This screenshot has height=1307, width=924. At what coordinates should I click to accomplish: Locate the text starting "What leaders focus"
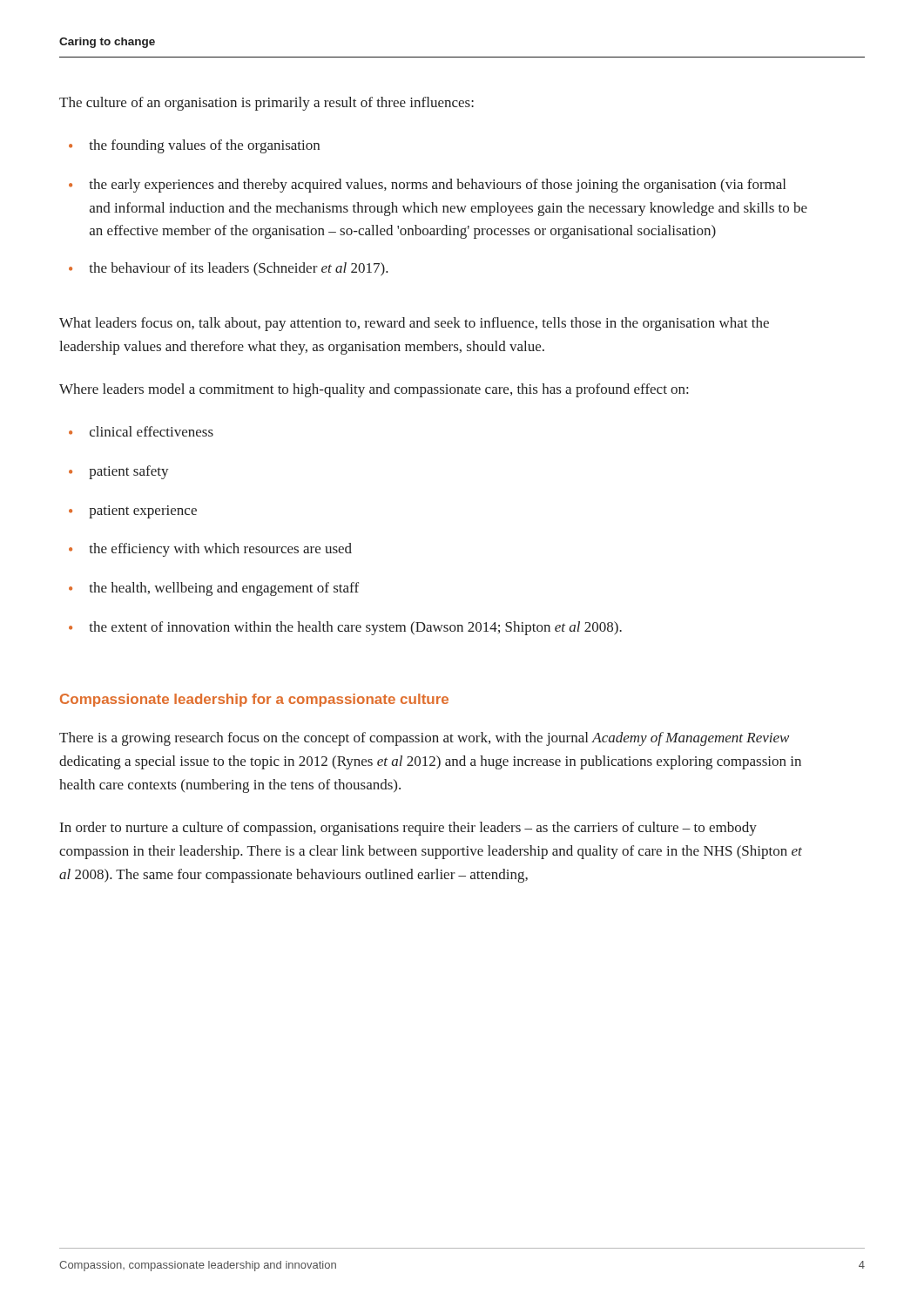point(414,335)
